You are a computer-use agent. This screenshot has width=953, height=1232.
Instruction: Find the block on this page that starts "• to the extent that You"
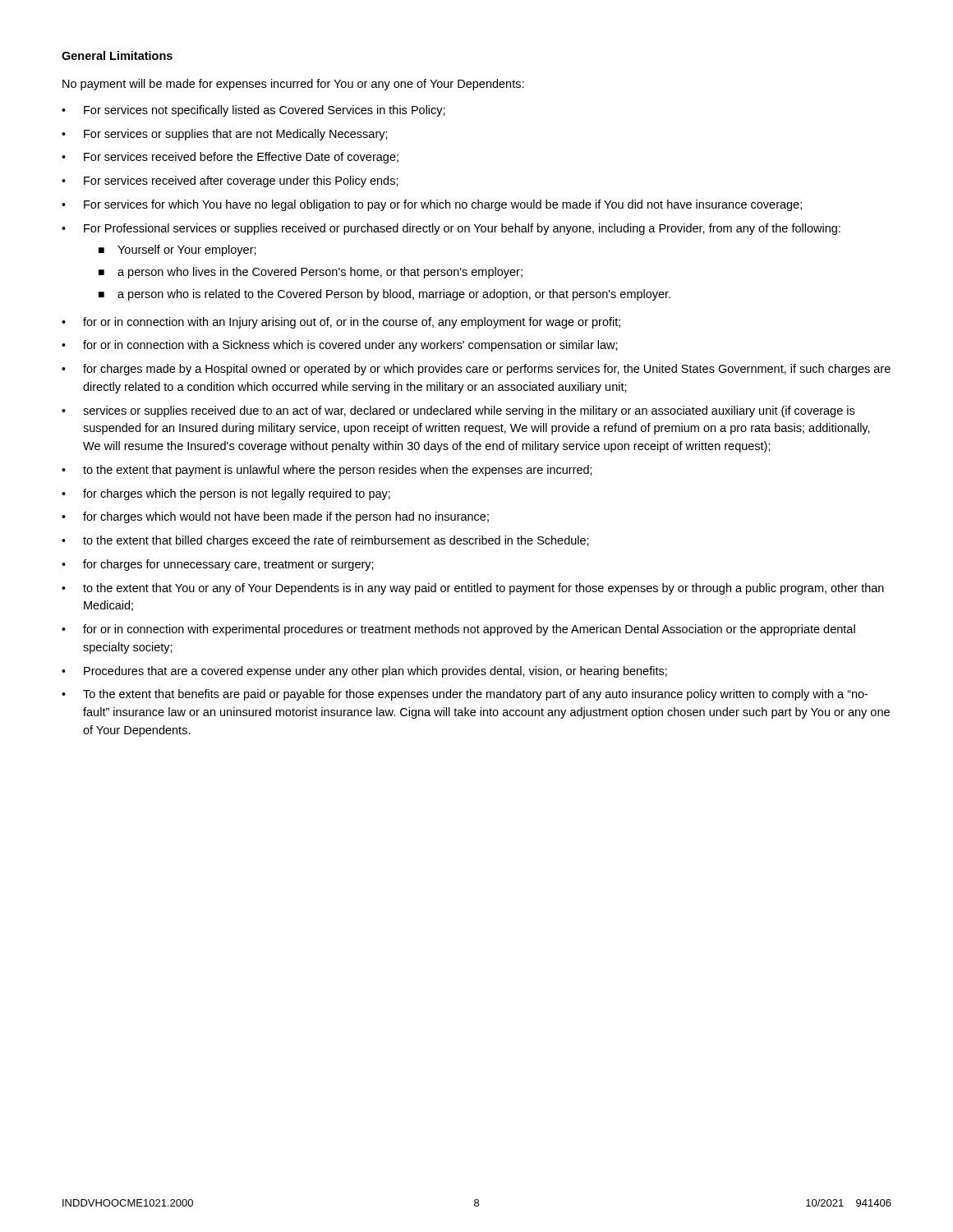coord(476,597)
